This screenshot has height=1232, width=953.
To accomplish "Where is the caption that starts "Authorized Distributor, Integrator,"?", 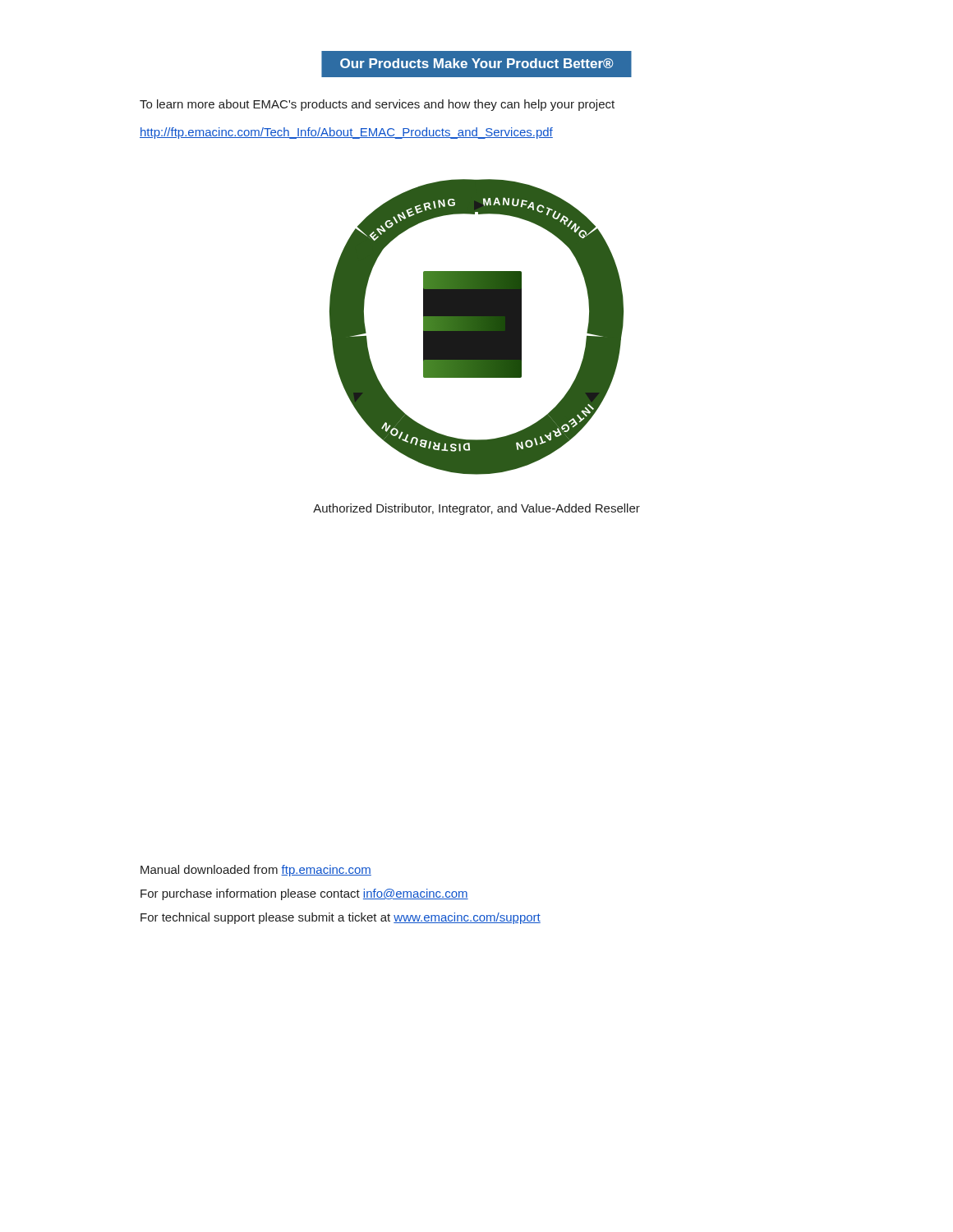I will 476,508.
